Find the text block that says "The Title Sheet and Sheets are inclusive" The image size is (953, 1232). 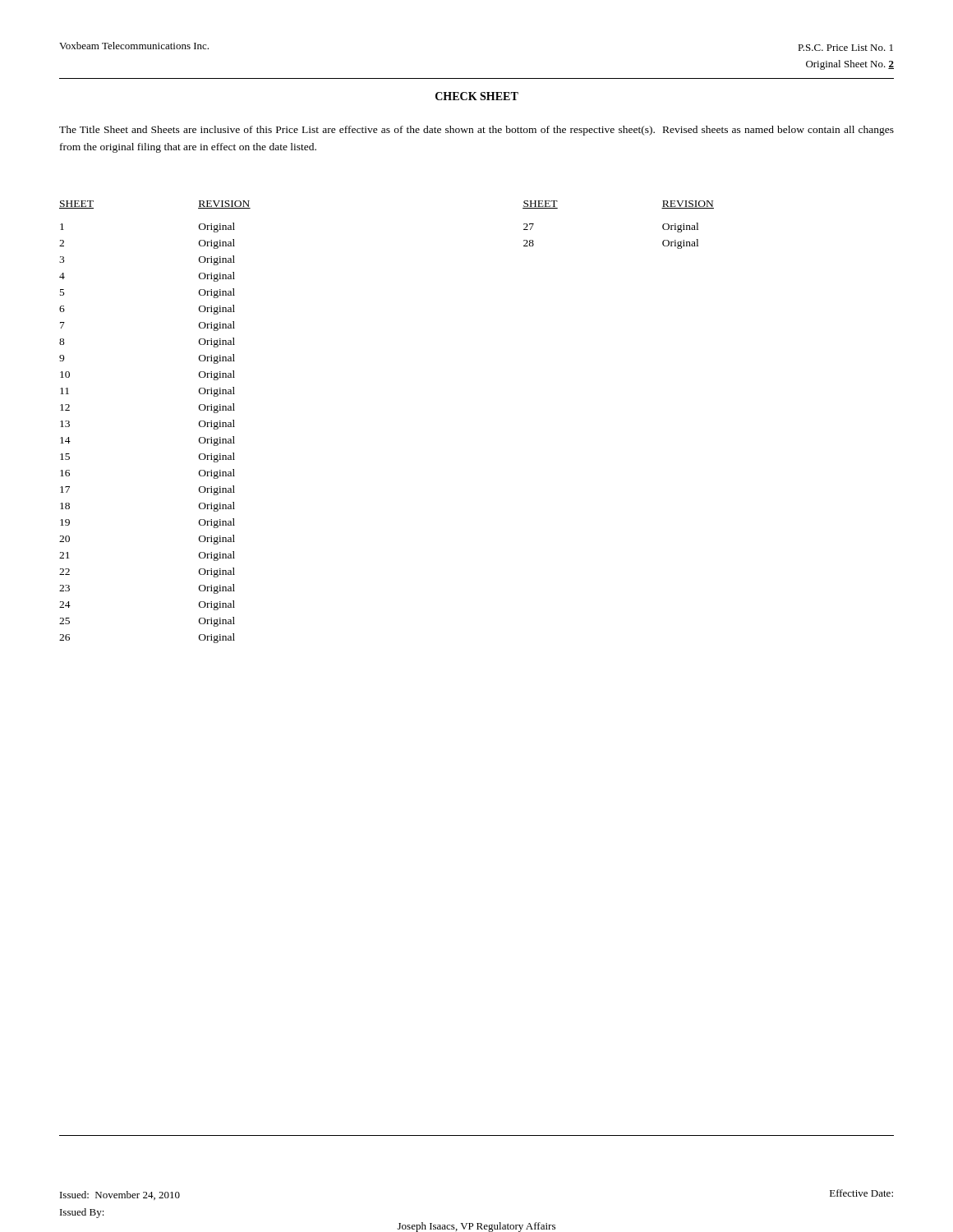476,138
